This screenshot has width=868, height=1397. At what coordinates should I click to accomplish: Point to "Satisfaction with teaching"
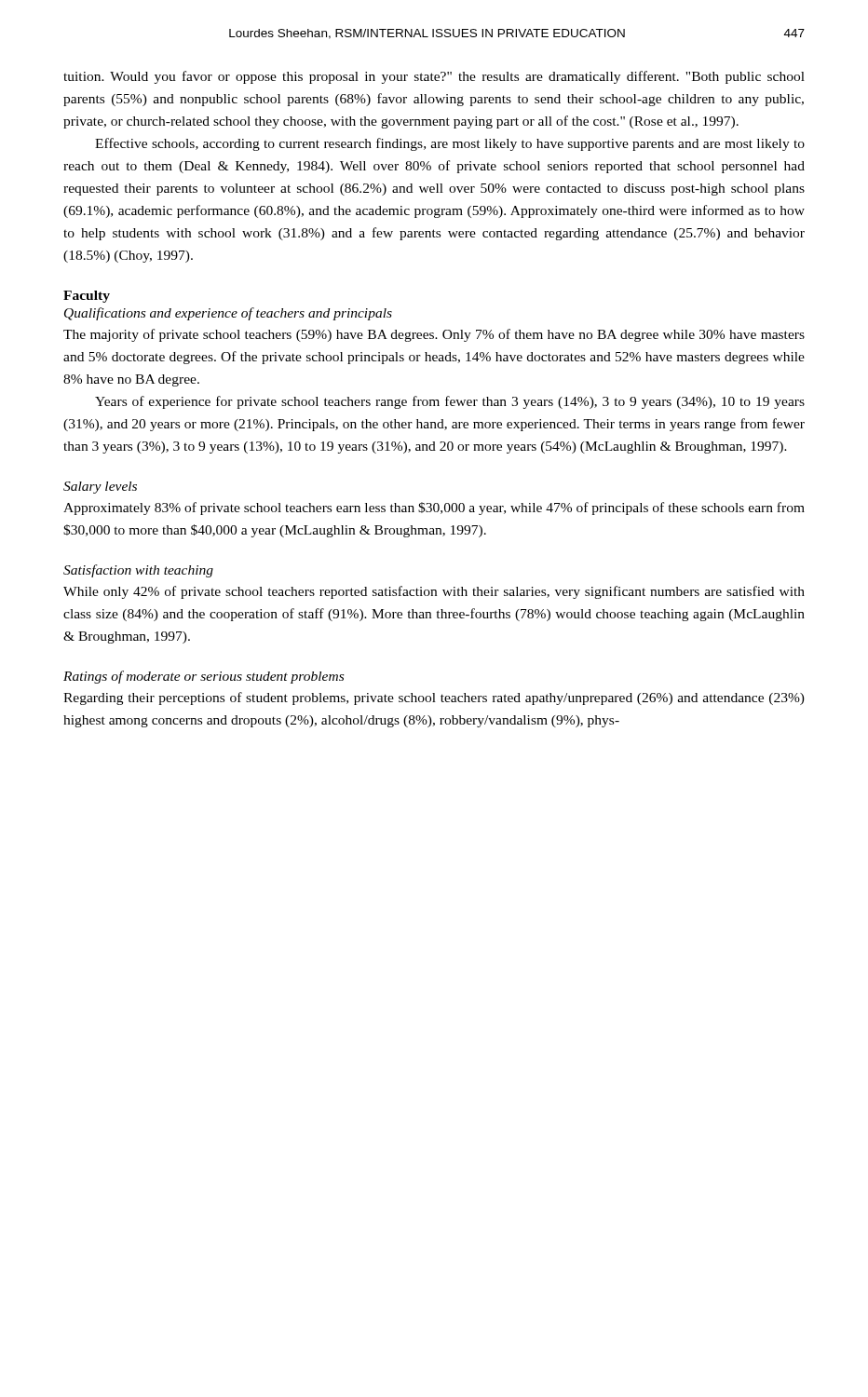[x=138, y=570]
